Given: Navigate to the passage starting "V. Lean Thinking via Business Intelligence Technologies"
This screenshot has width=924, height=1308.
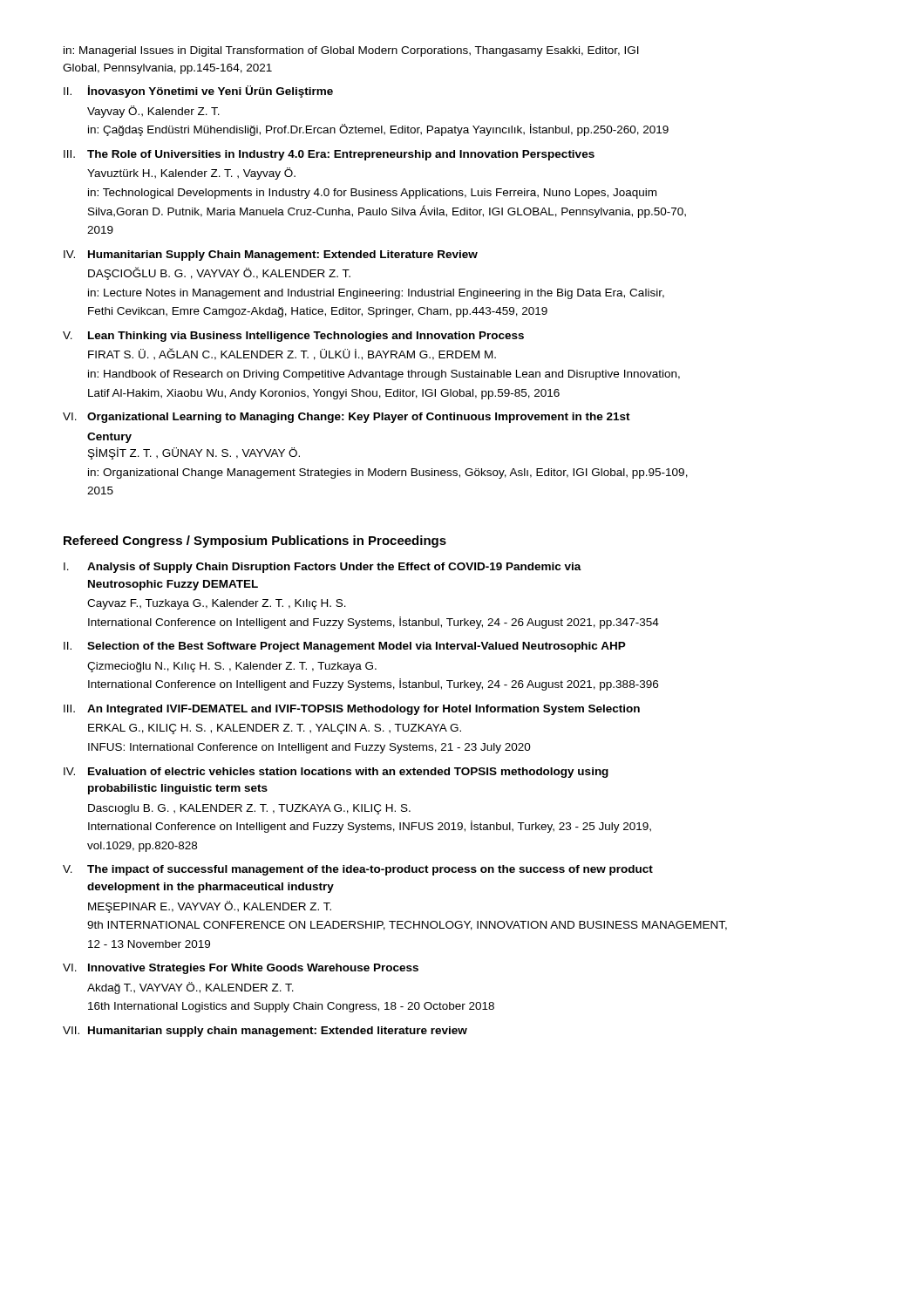Looking at the screenshot, I should coord(462,364).
